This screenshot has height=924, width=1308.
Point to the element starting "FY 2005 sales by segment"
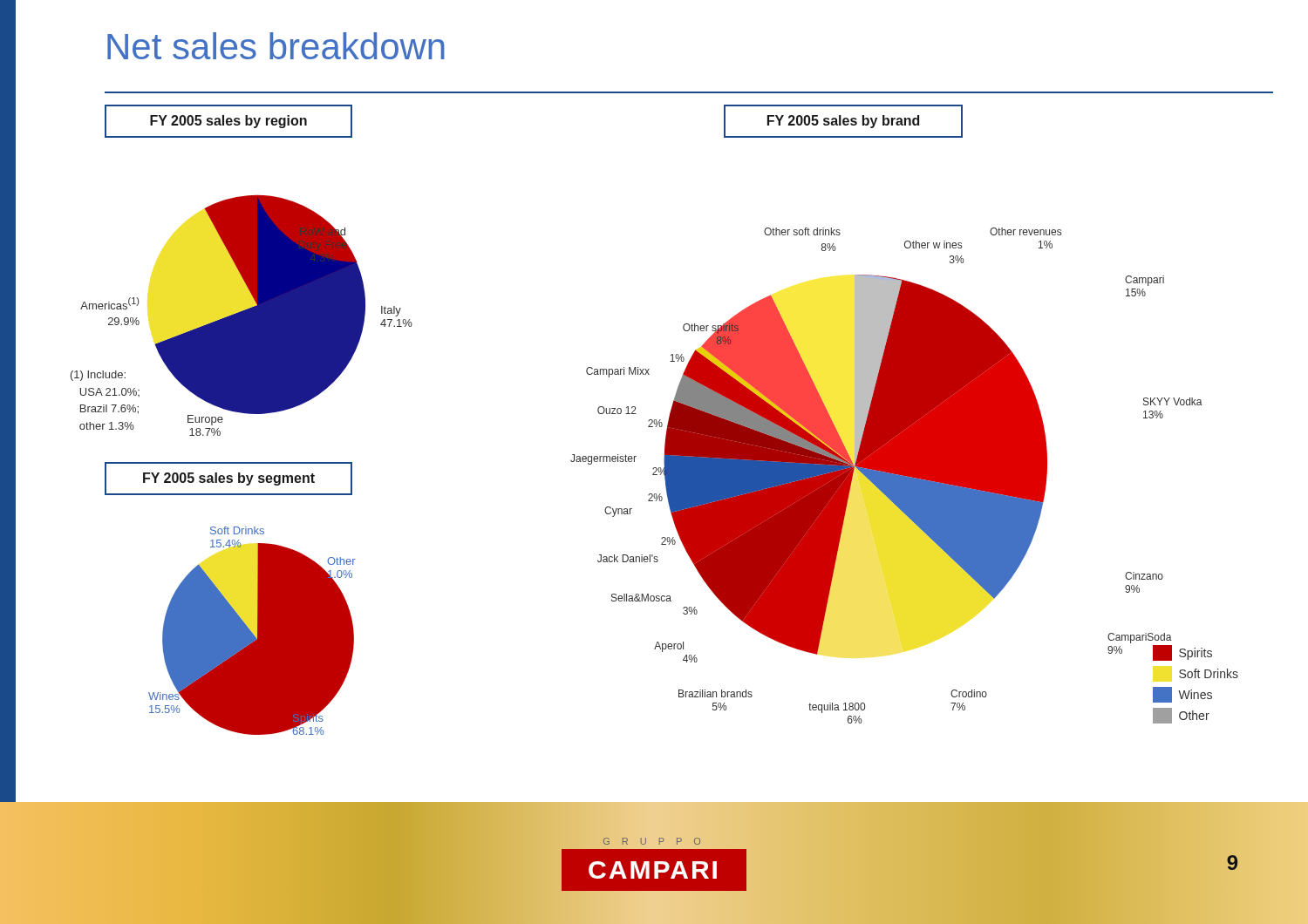[x=228, y=479]
